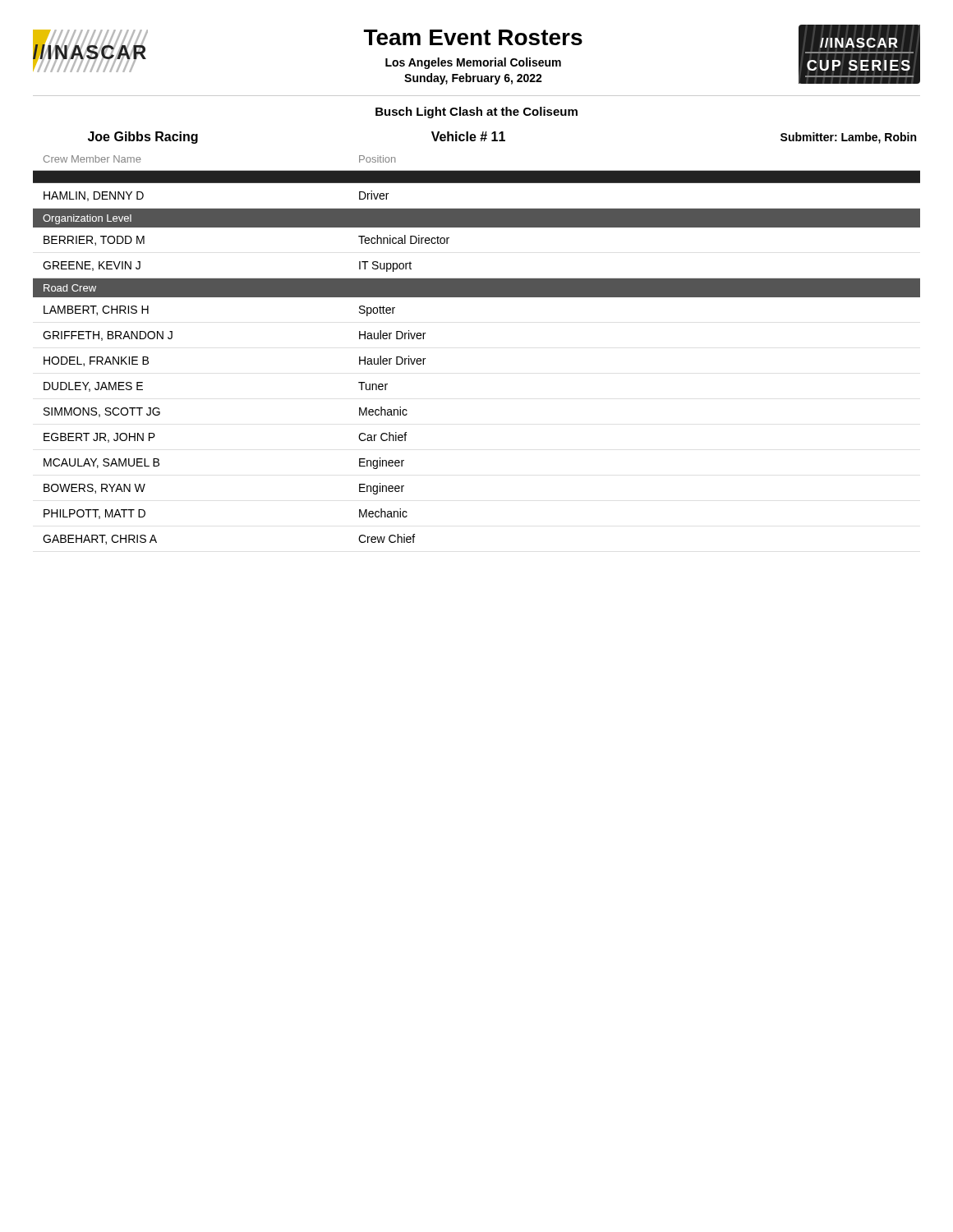953x1232 pixels.
Task: Click on the text containing "Los Angeles Memorial Coliseum"
Action: tap(473, 62)
